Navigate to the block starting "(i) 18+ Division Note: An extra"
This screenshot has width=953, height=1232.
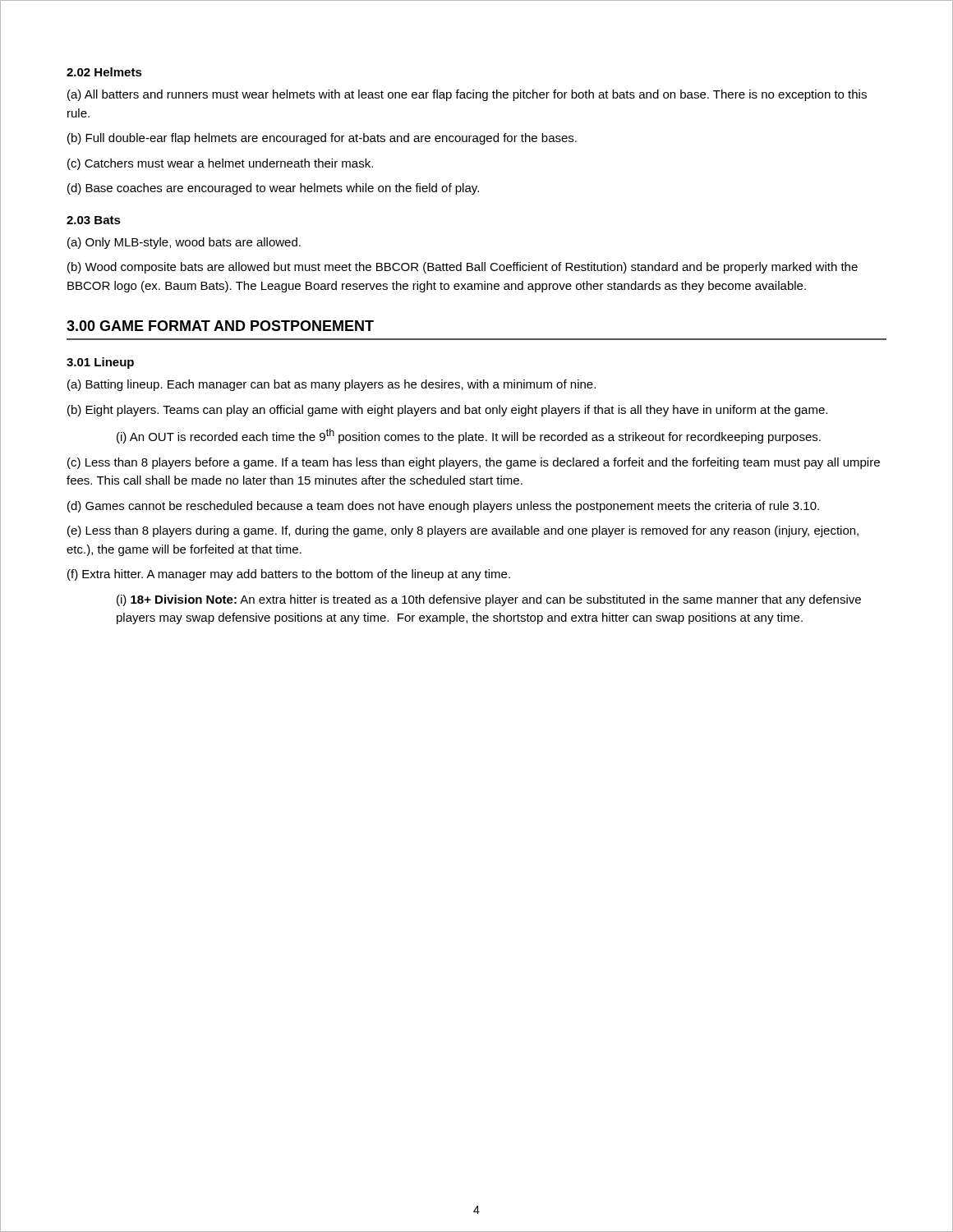[489, 608]
